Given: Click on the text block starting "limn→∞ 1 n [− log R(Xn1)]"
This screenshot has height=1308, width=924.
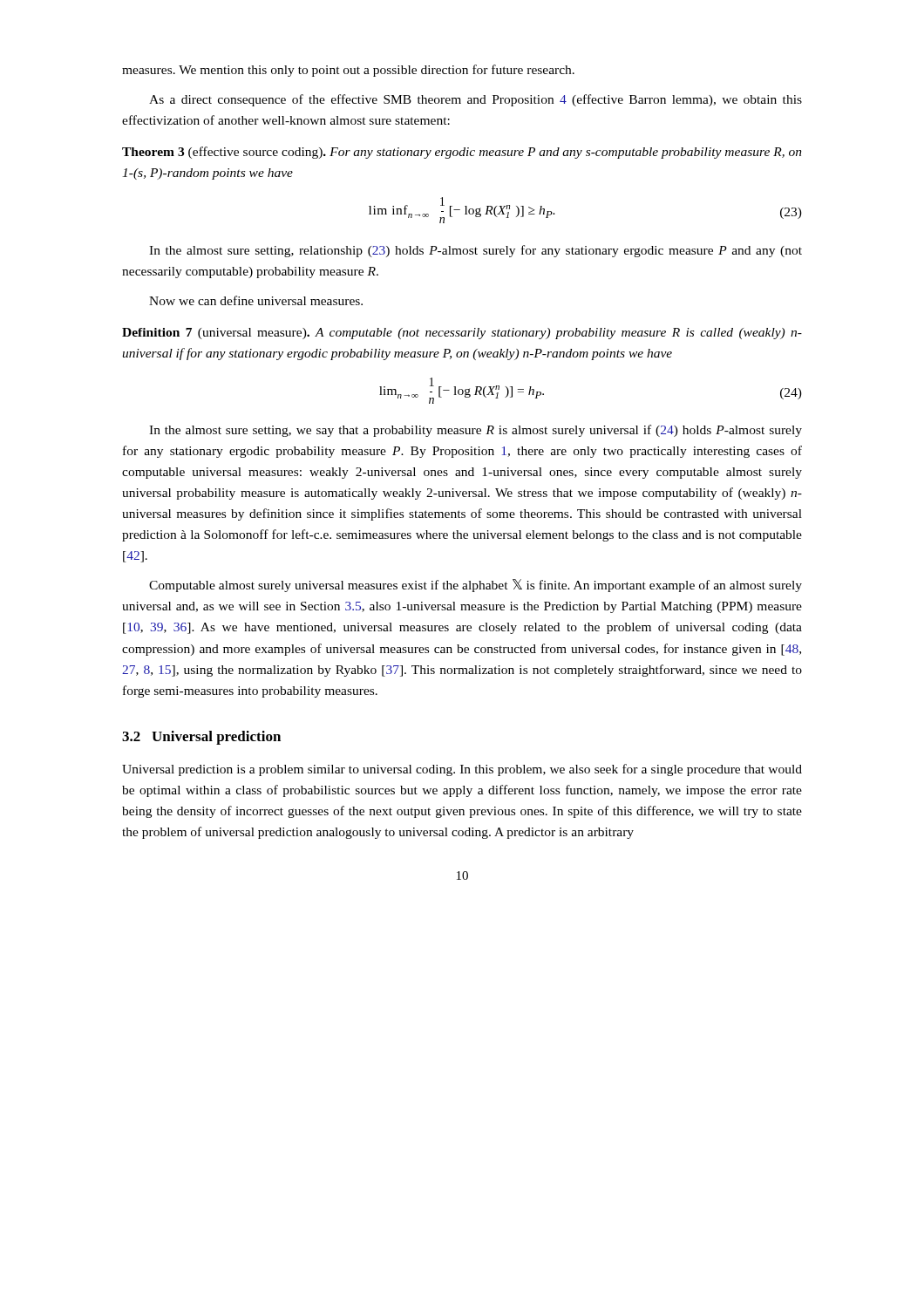Looking at the screenshot, I should pos(462,392).
